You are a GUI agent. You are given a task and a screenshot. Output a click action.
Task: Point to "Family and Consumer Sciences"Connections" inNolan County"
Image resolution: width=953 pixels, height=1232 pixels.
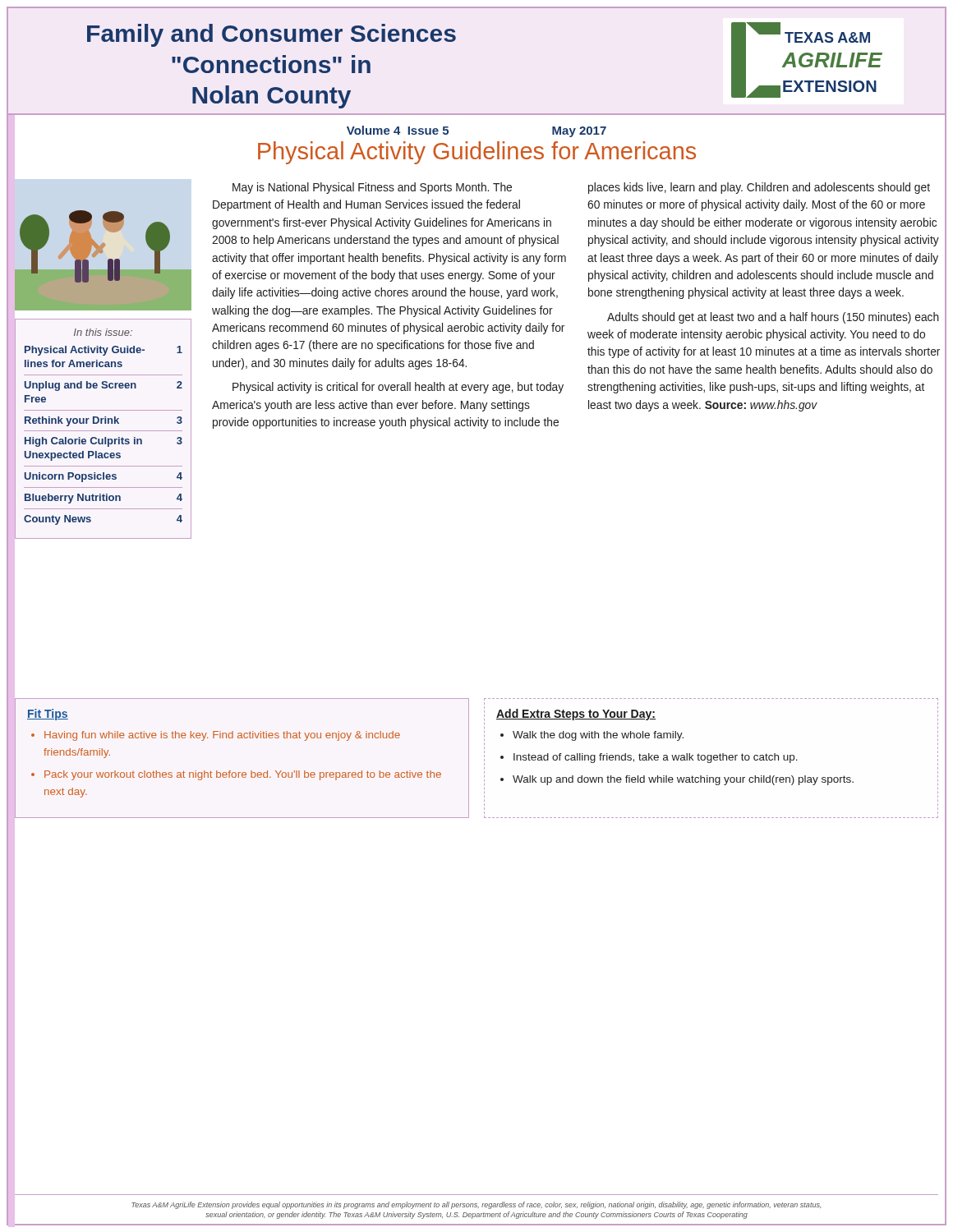click(271, 64)
